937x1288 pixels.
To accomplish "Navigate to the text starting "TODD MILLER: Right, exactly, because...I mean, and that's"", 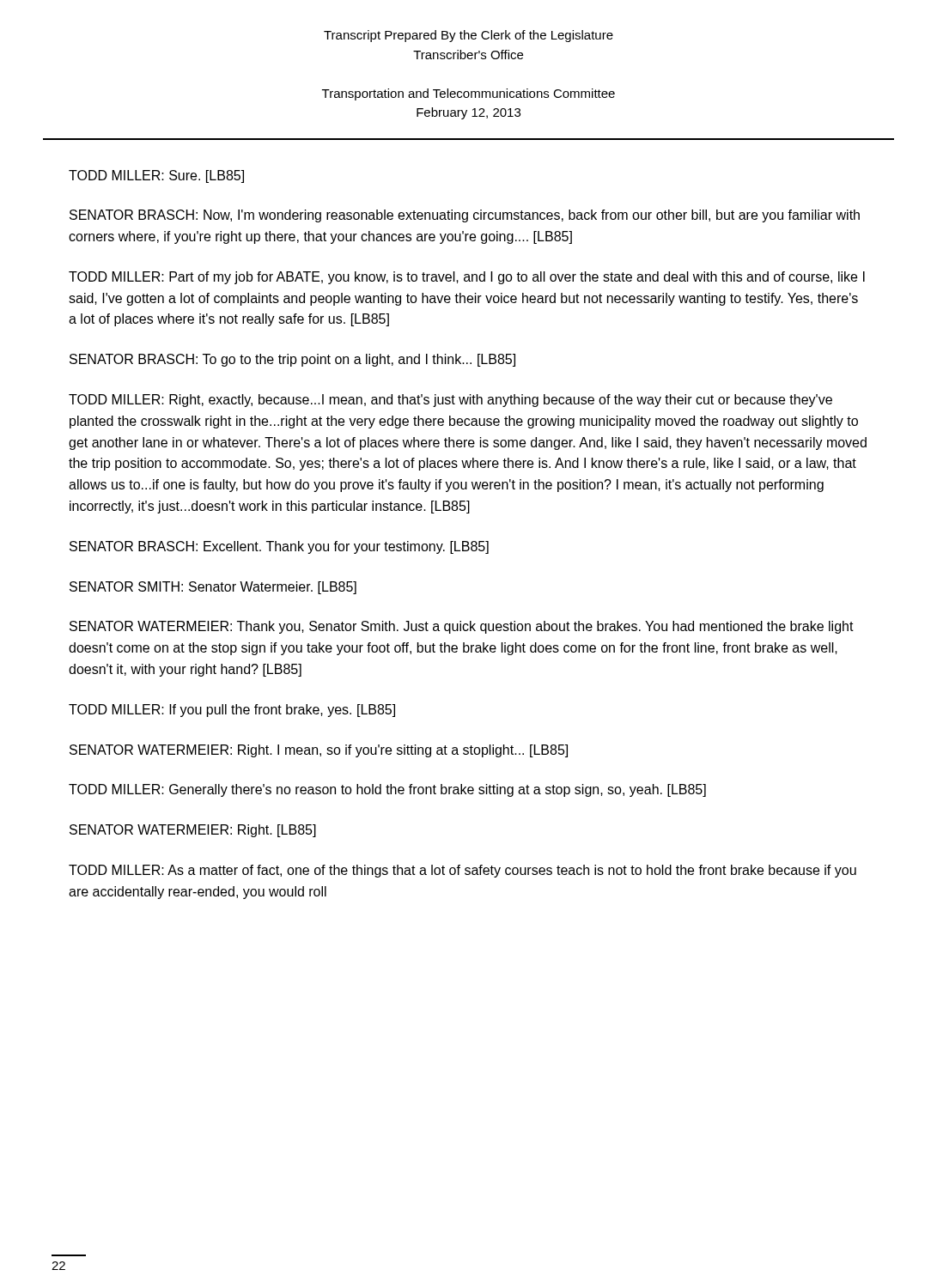I will pyautogui.click(x=468, y=453).
